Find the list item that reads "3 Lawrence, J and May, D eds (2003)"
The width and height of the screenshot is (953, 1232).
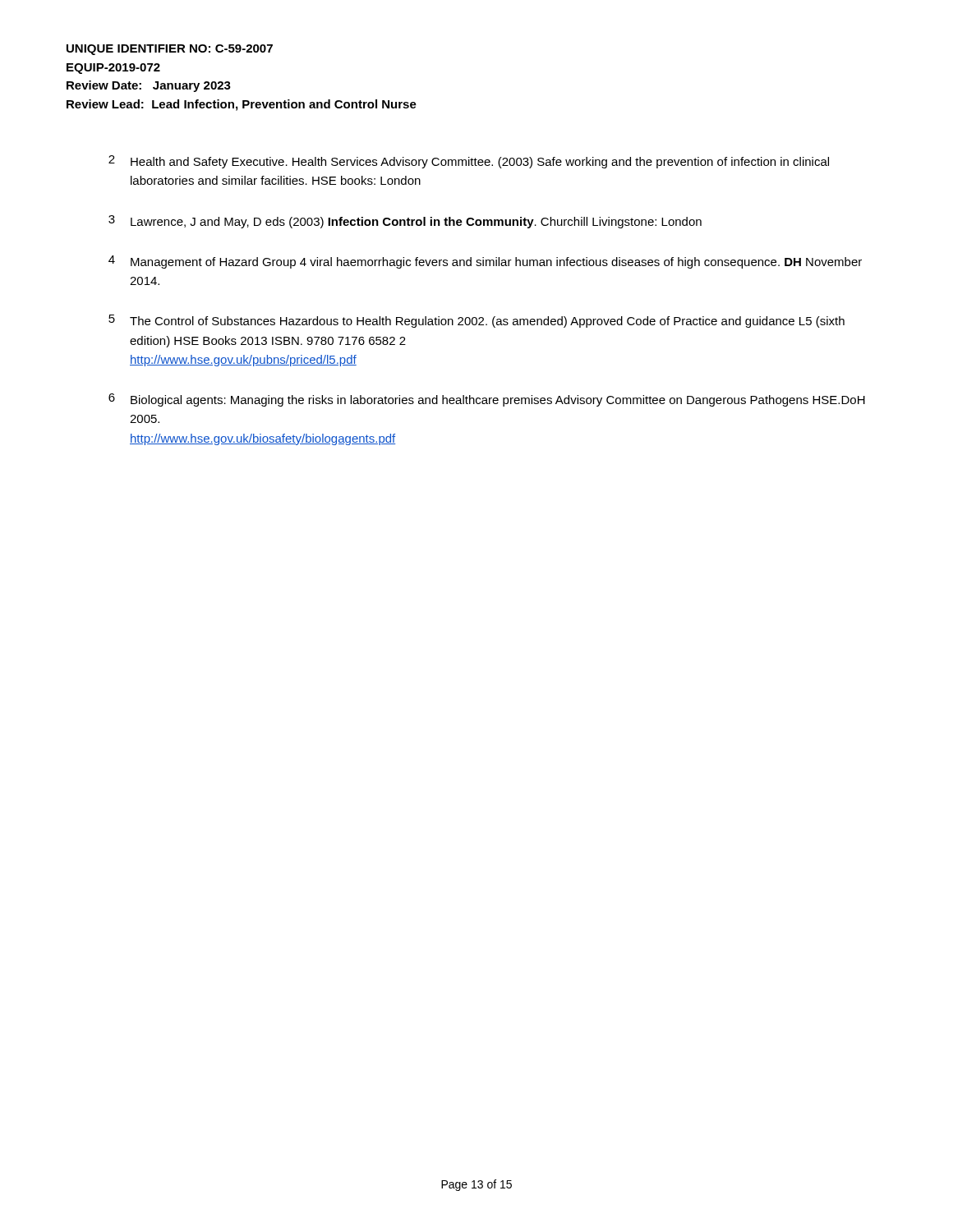(384, 221)
